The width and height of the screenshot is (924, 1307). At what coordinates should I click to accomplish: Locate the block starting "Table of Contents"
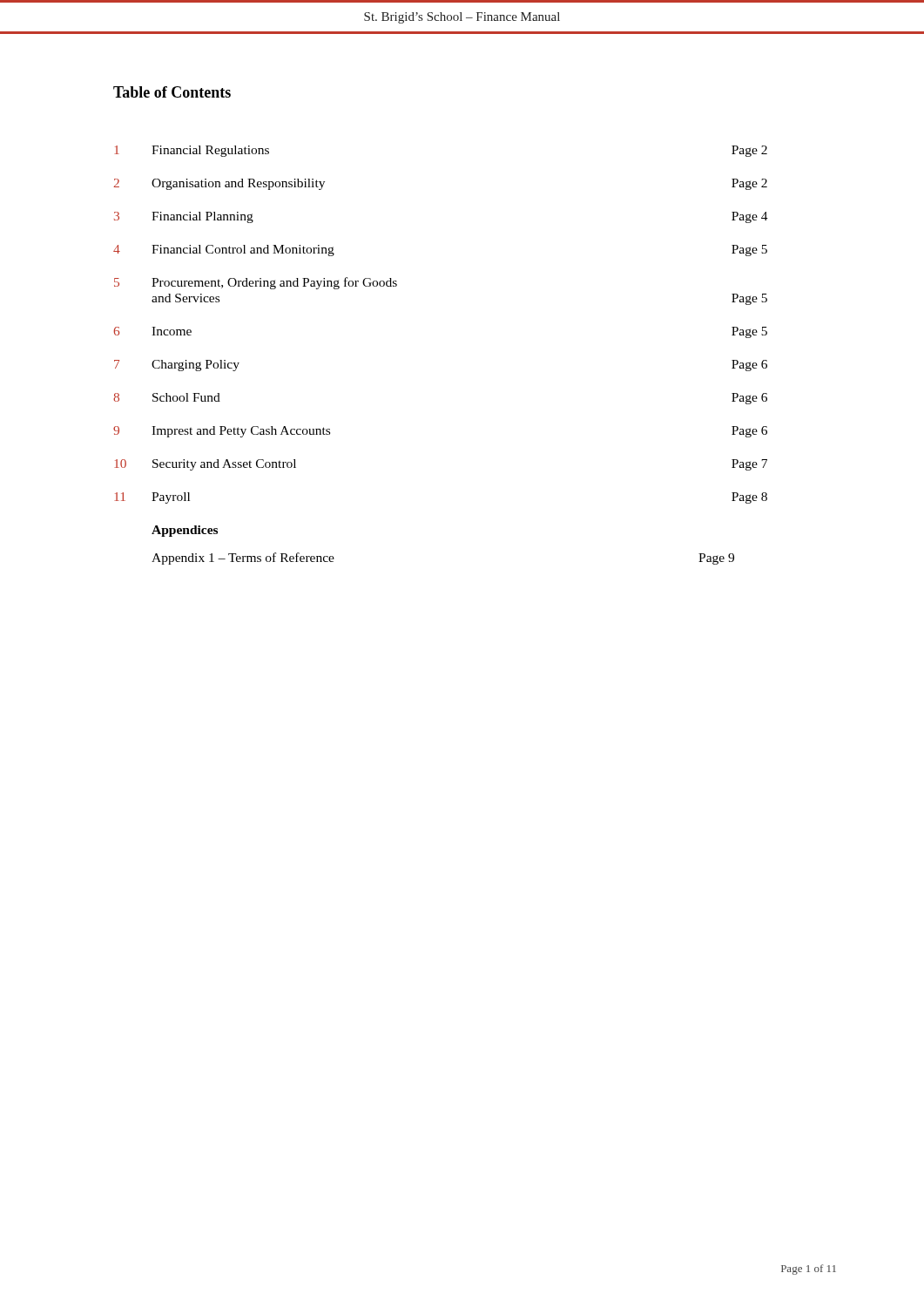pyautogui.click(x=172, y=92)
